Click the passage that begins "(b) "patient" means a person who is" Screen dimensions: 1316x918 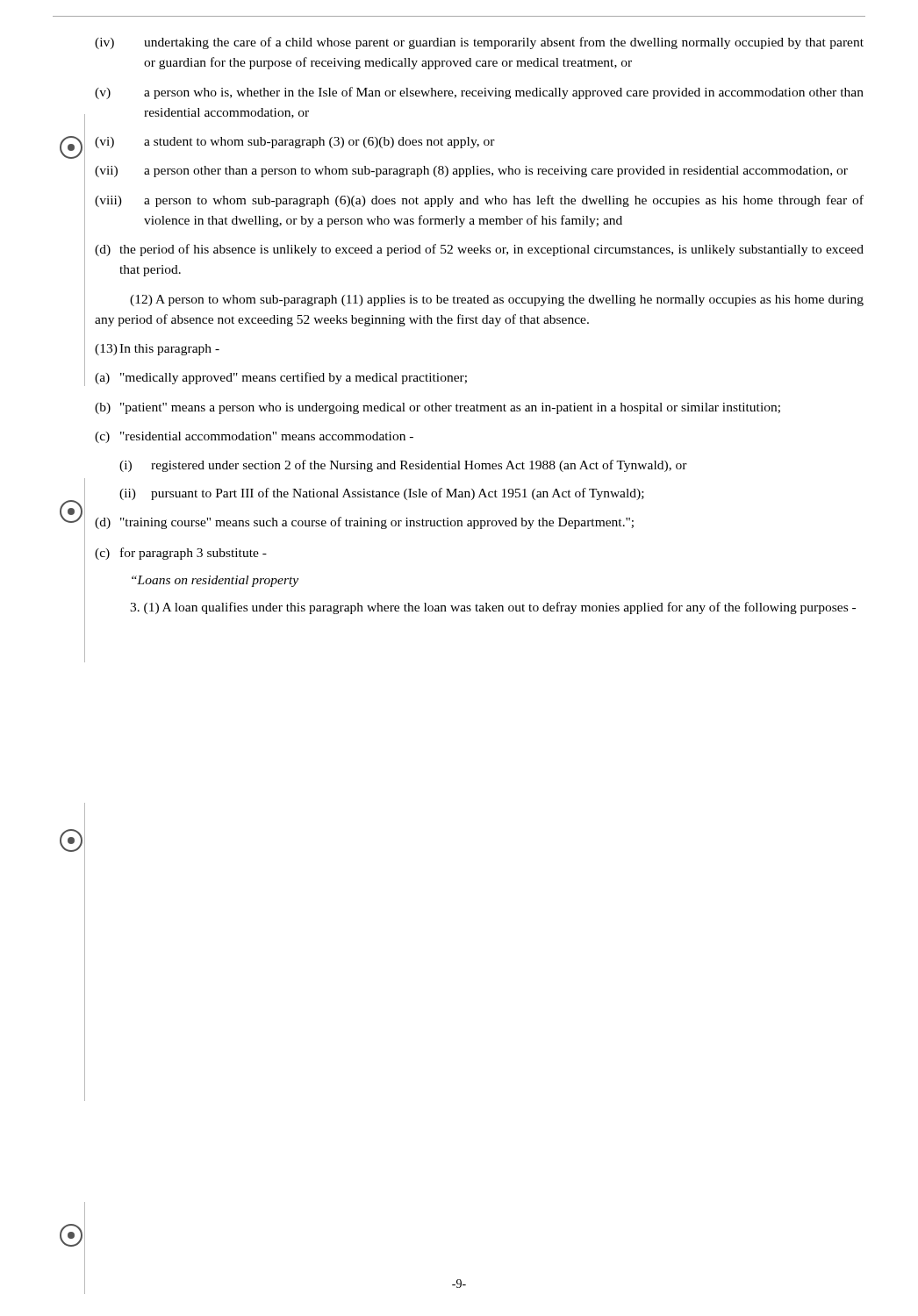pyautogui.click(x=479, y=406)
